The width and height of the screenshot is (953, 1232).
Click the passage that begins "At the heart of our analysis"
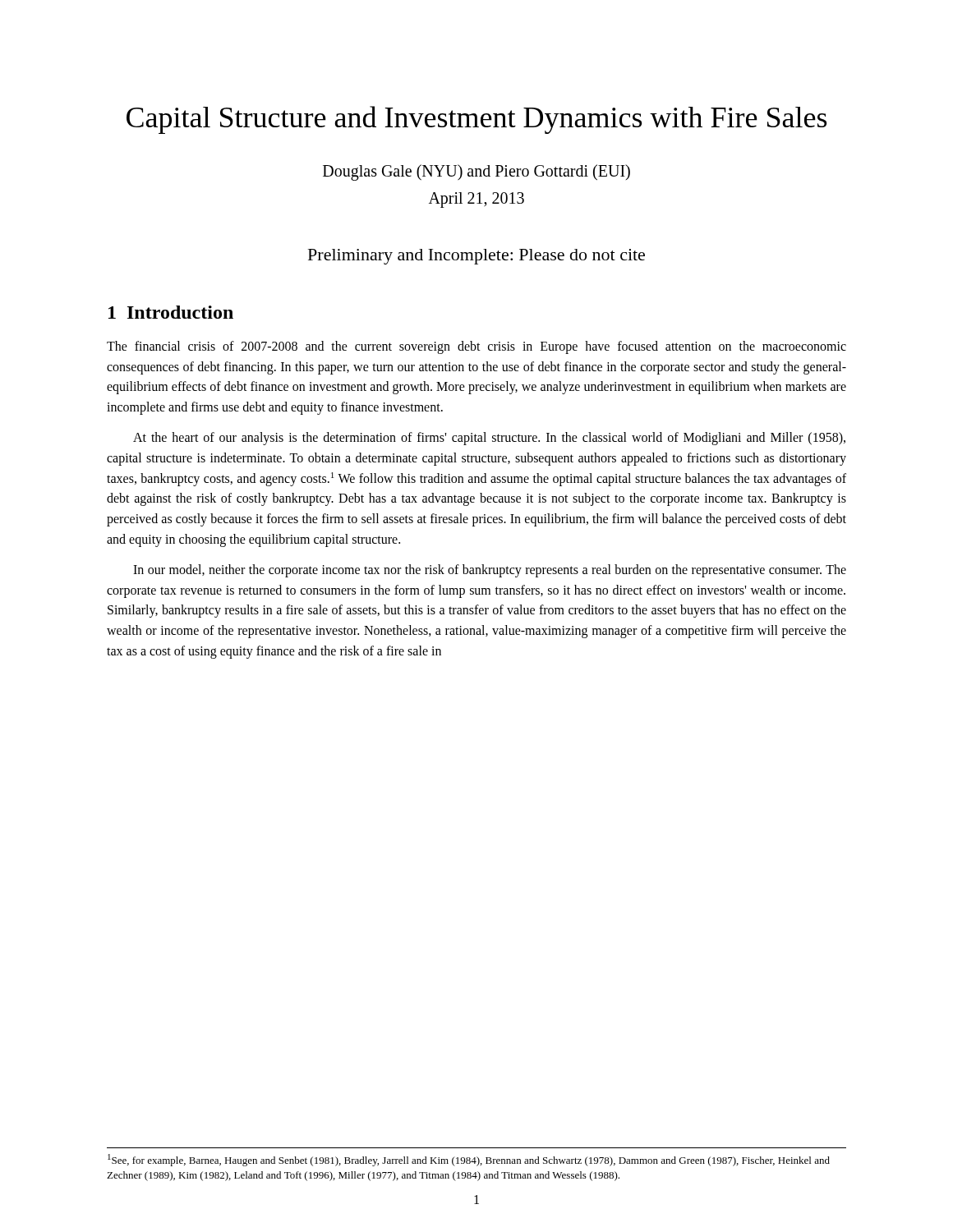point(476,488)
